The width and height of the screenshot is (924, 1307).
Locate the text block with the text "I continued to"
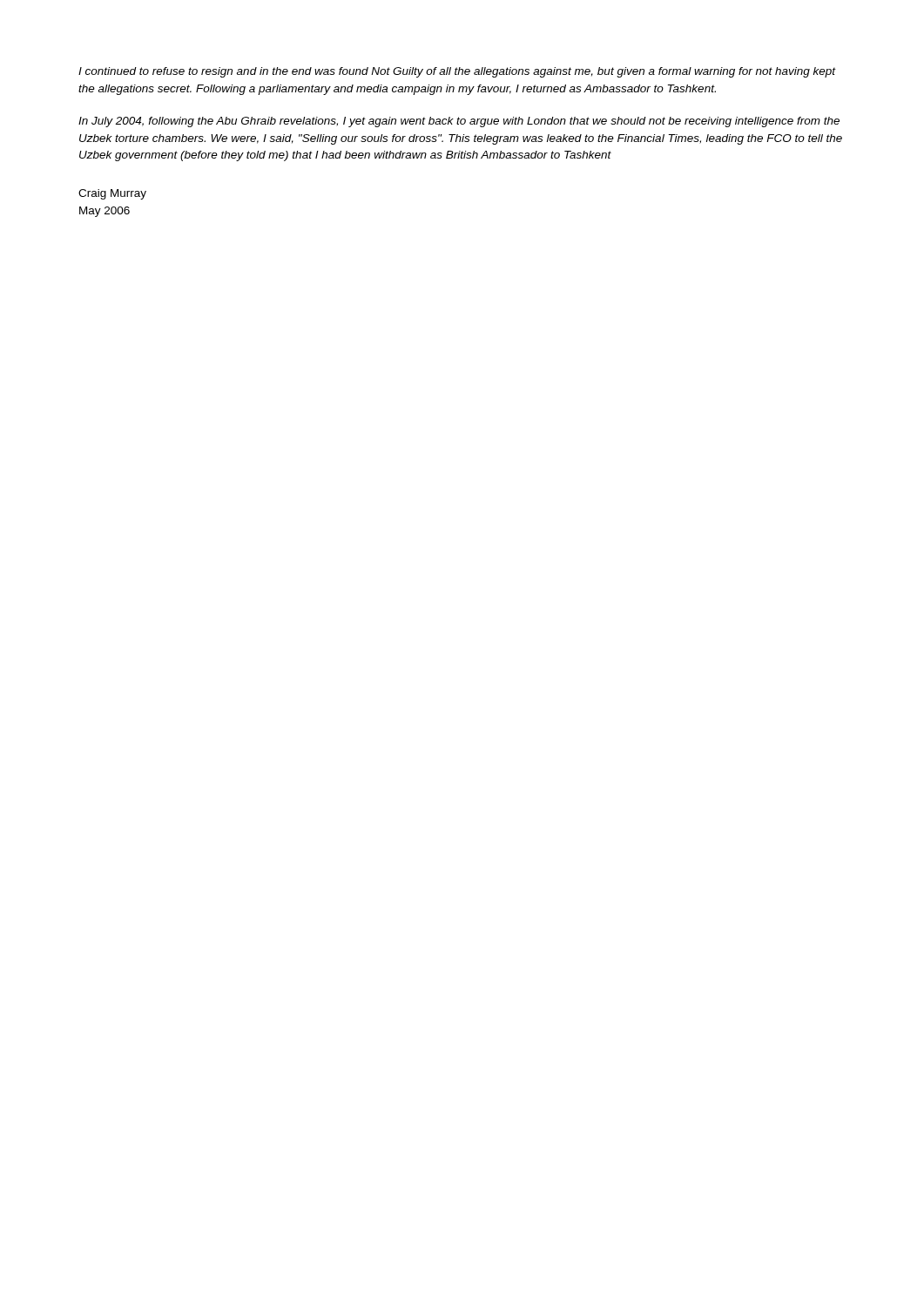(457, 80)
